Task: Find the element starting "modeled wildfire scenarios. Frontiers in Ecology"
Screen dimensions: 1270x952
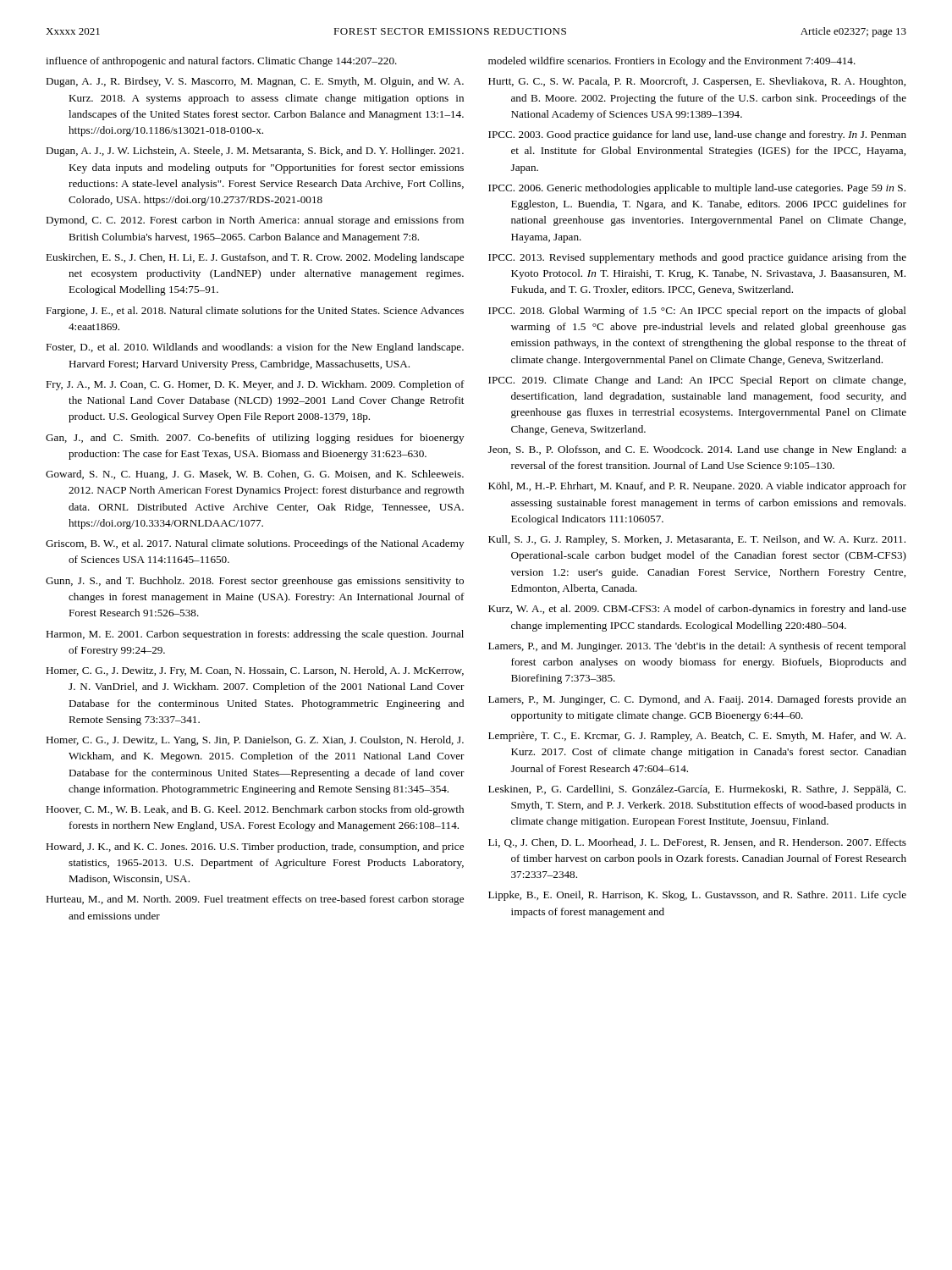Action: pyautogui.click(x=697, y=486)
